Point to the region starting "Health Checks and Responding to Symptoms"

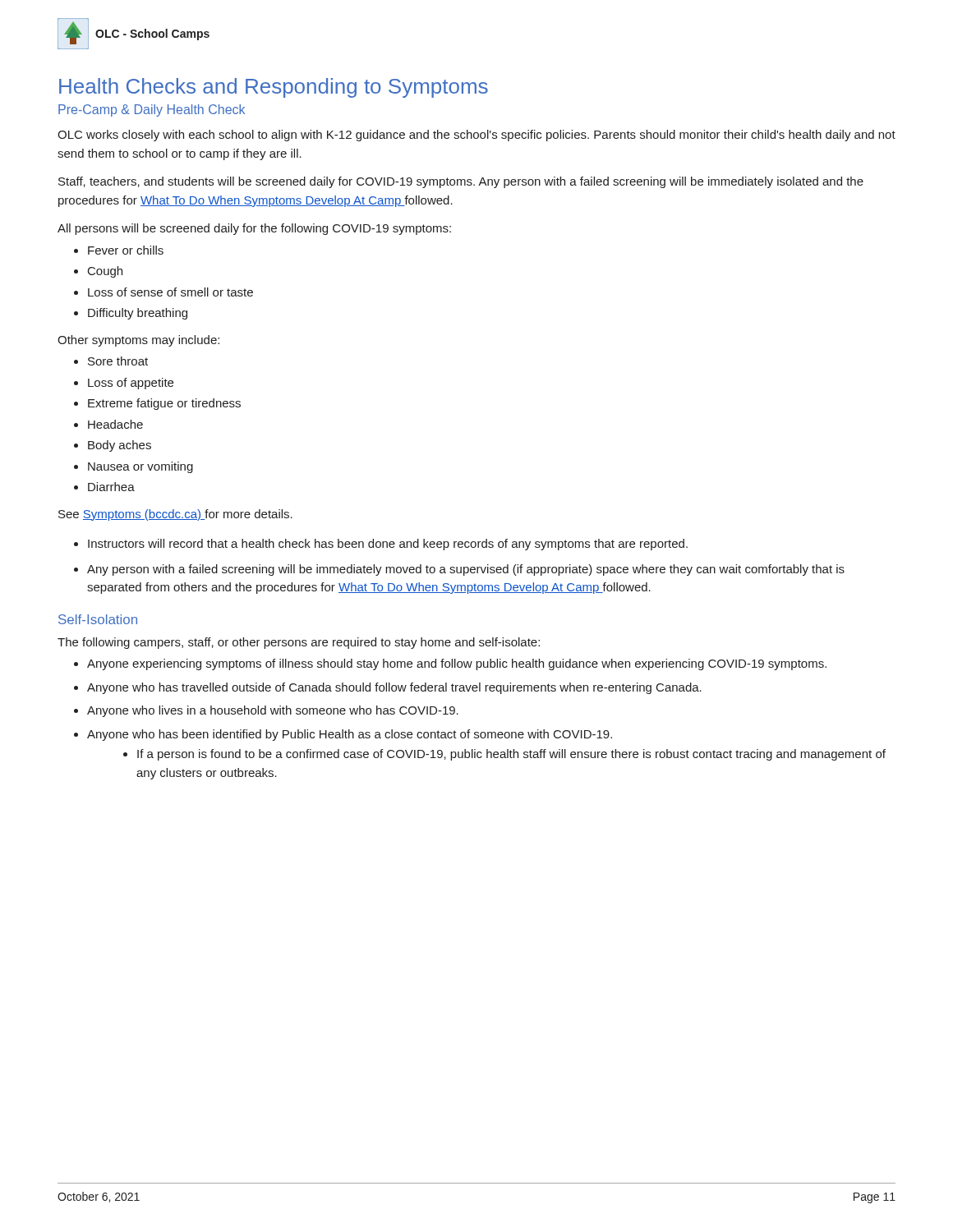tap(476, 87)
